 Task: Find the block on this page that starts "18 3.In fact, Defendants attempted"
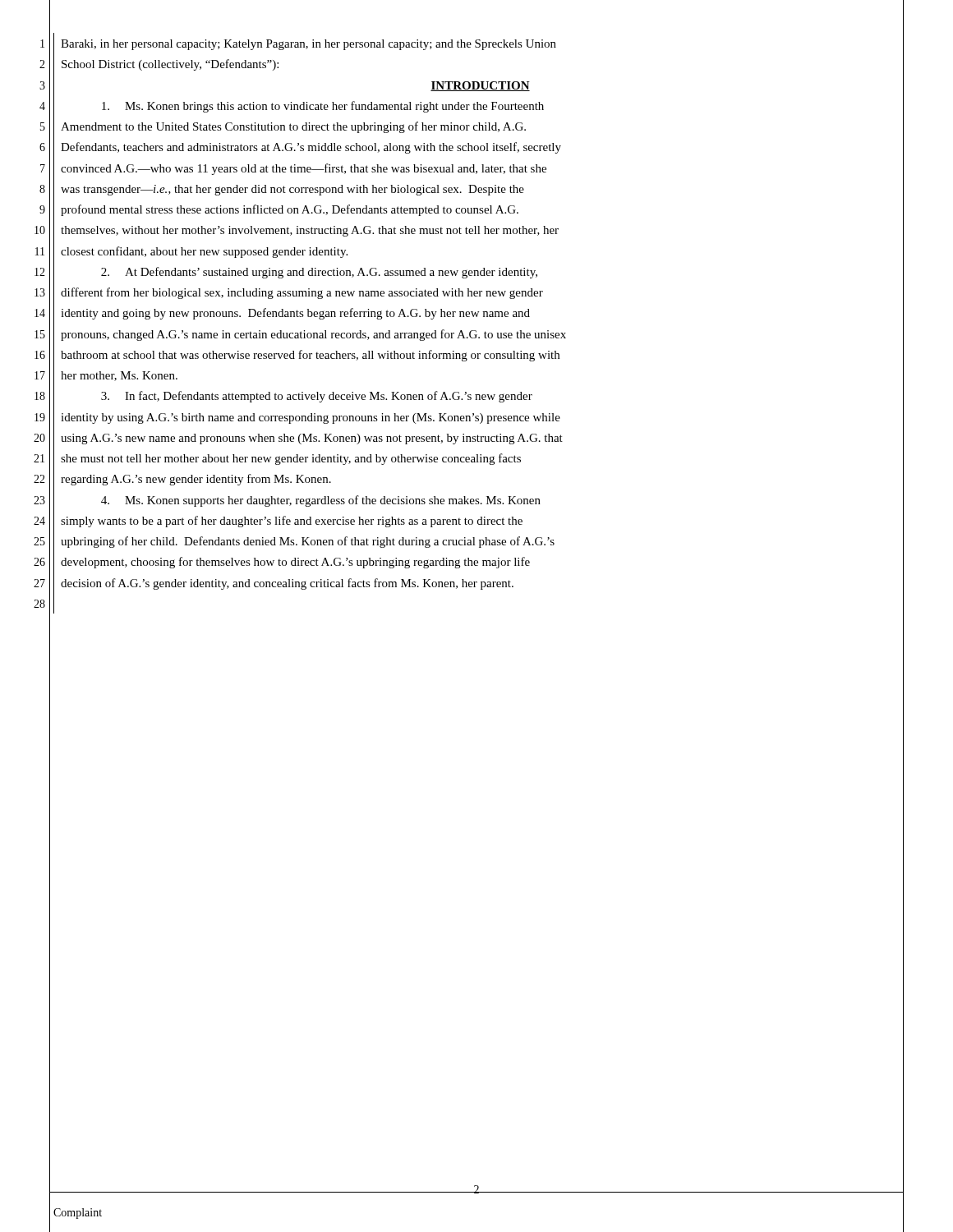pos(476,437)
